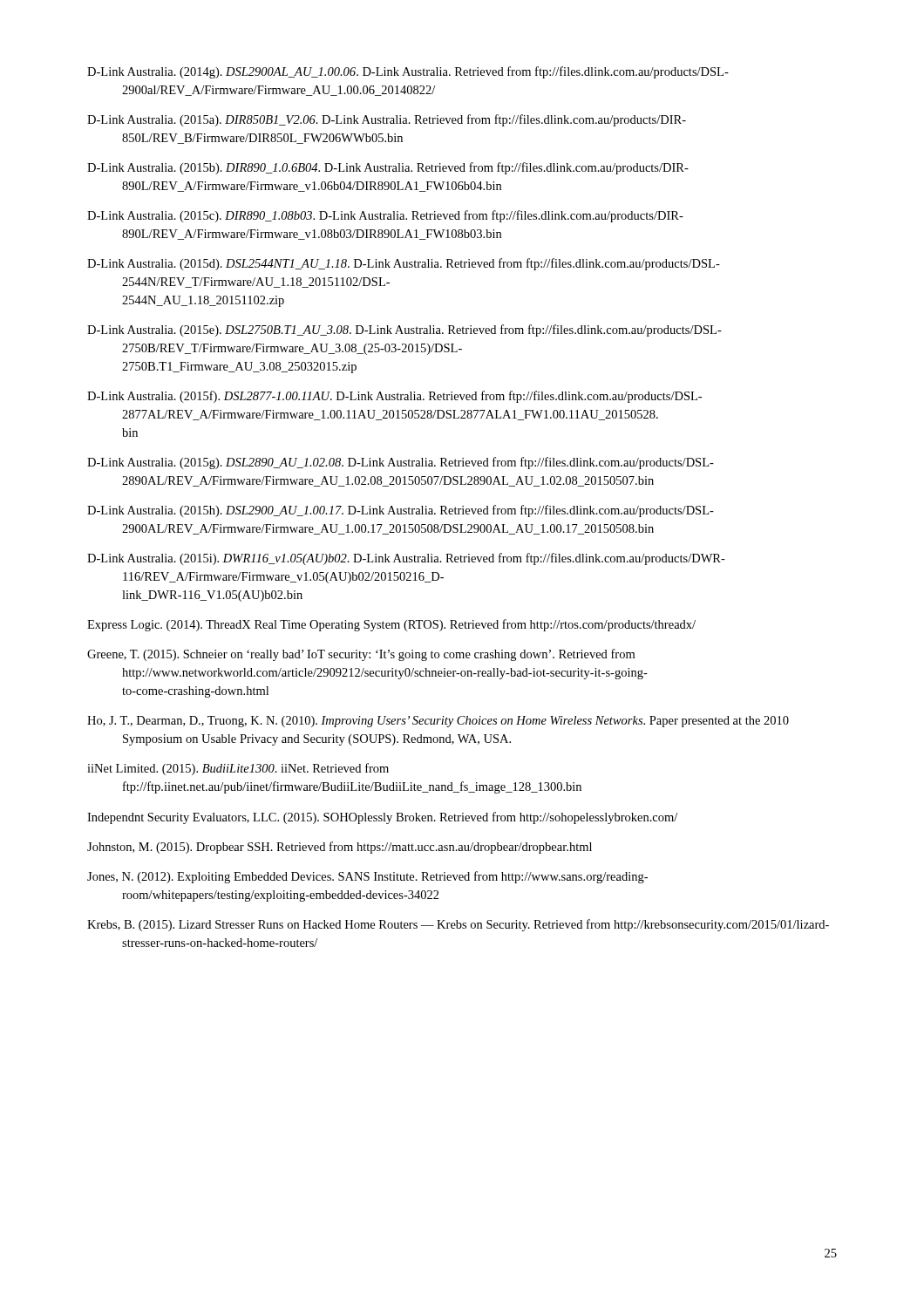
Task: Locate the list item that reads "Johnston, M. (2015). Dropbear"
Action: 340,846
